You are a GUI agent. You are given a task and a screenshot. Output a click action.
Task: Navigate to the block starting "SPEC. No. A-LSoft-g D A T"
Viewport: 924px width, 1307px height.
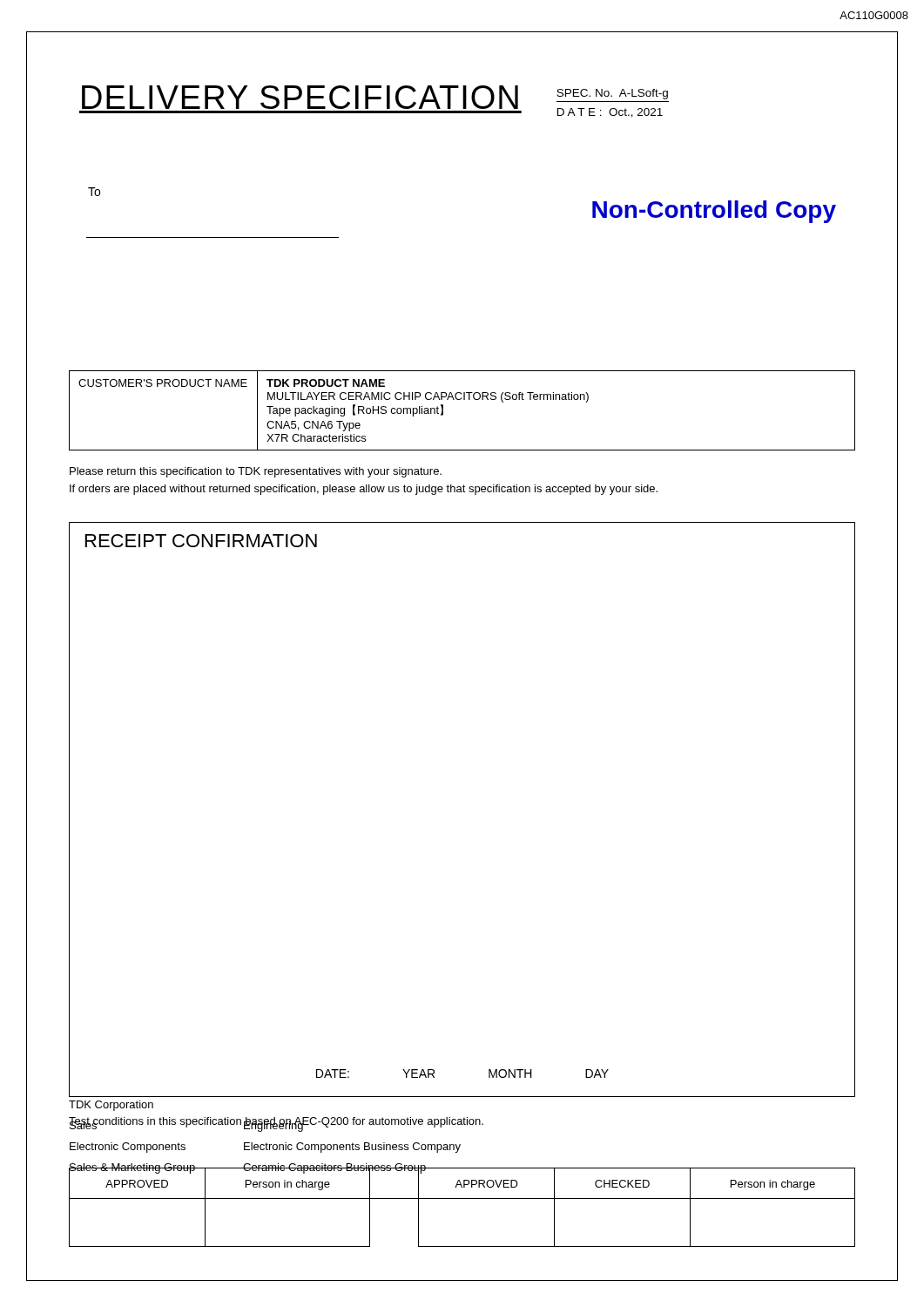click(612, 102)
